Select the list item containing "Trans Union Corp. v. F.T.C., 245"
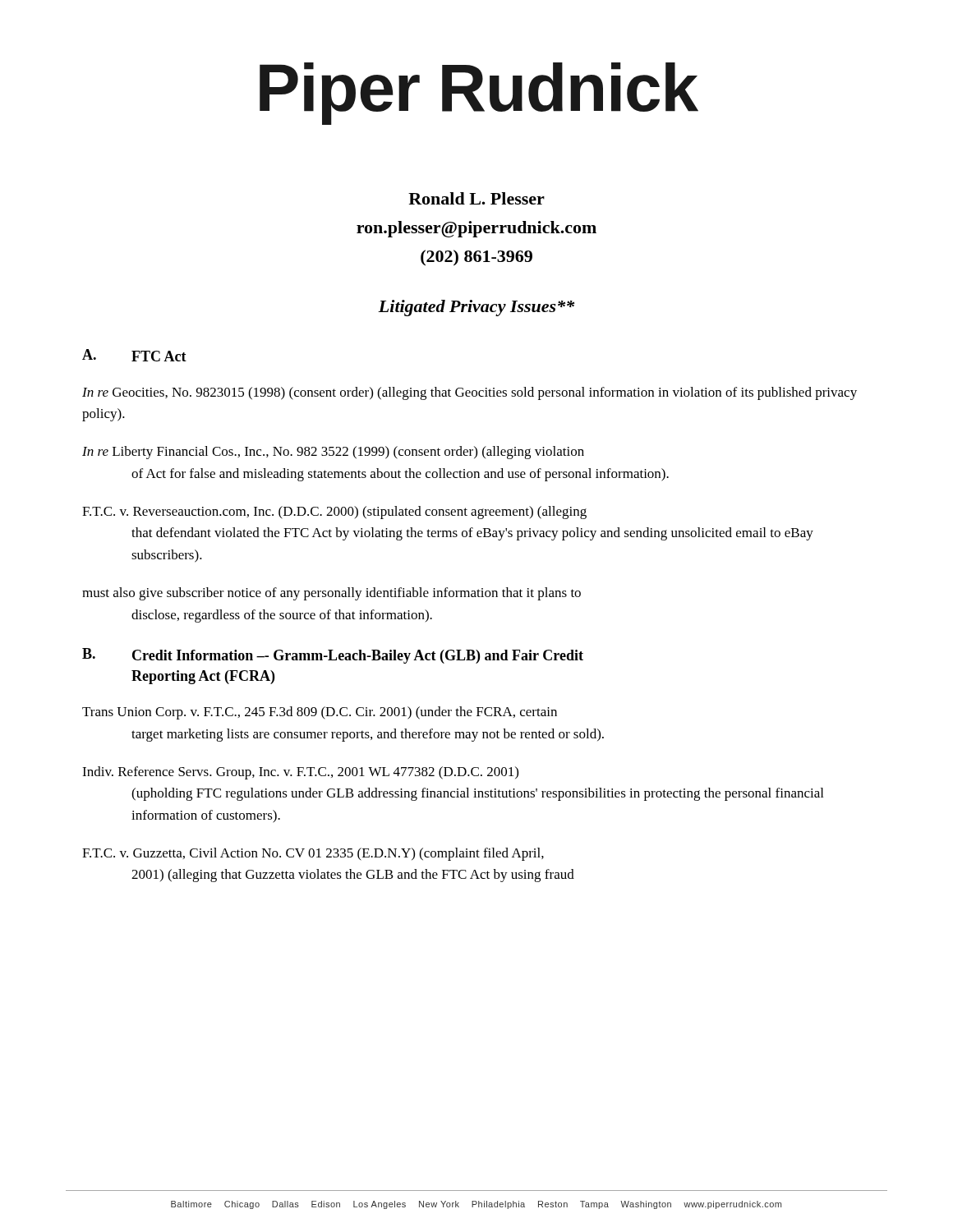This screenshot has width=953, height=1232. (476, 724)
